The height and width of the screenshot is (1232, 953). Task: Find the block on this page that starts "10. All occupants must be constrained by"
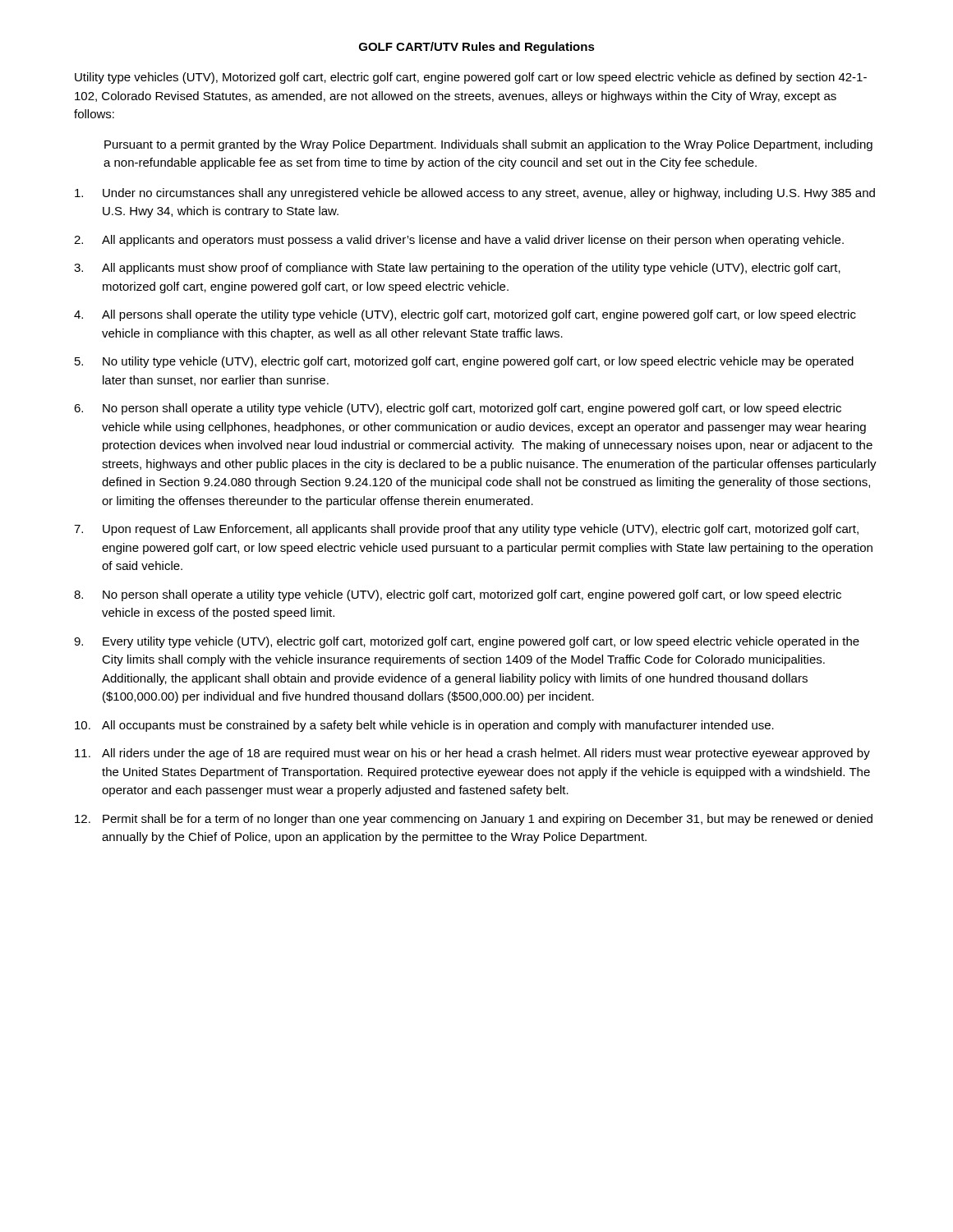[x=476, y=725]
